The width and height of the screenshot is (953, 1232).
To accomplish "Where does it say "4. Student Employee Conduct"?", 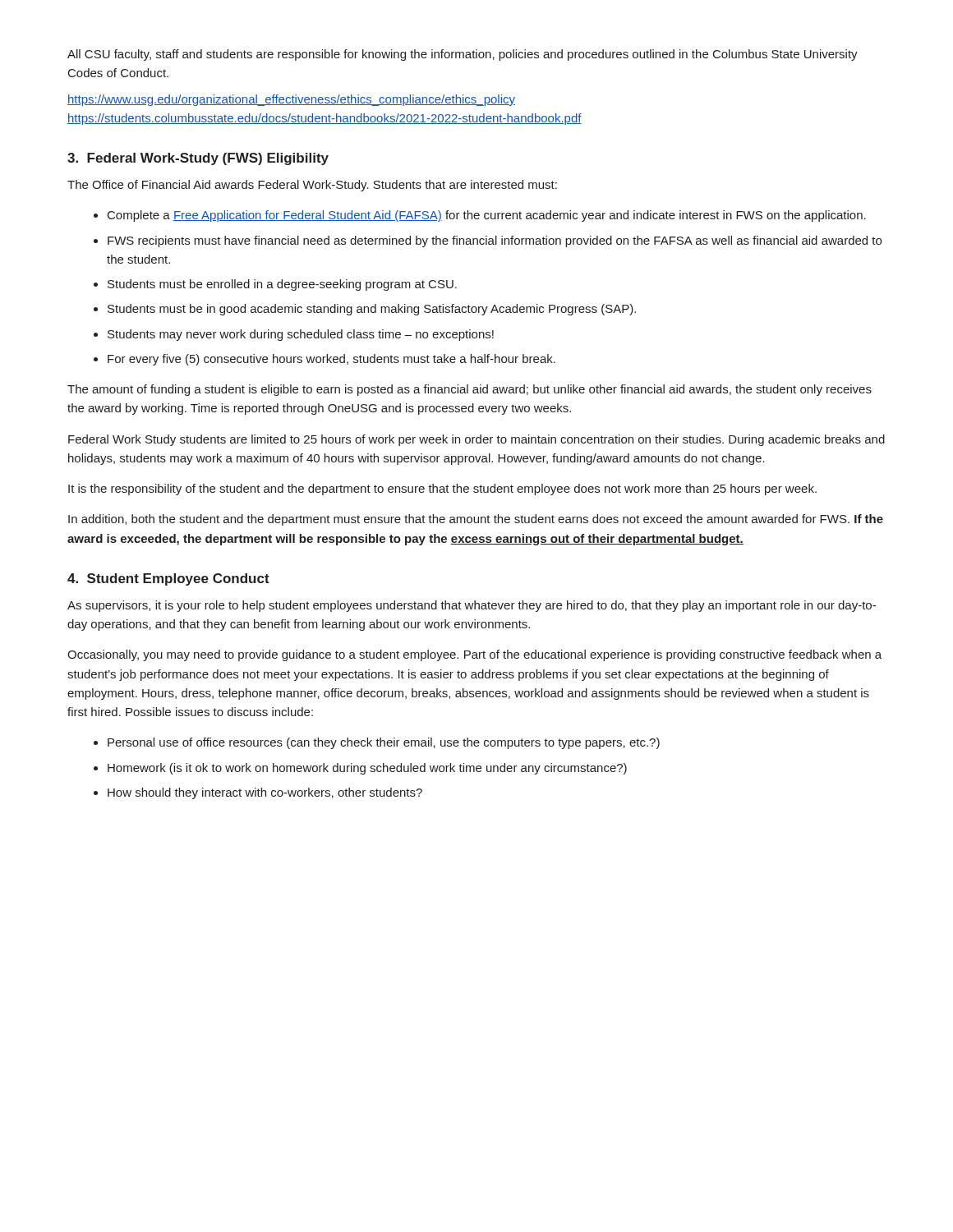I will tap(168, 578).
